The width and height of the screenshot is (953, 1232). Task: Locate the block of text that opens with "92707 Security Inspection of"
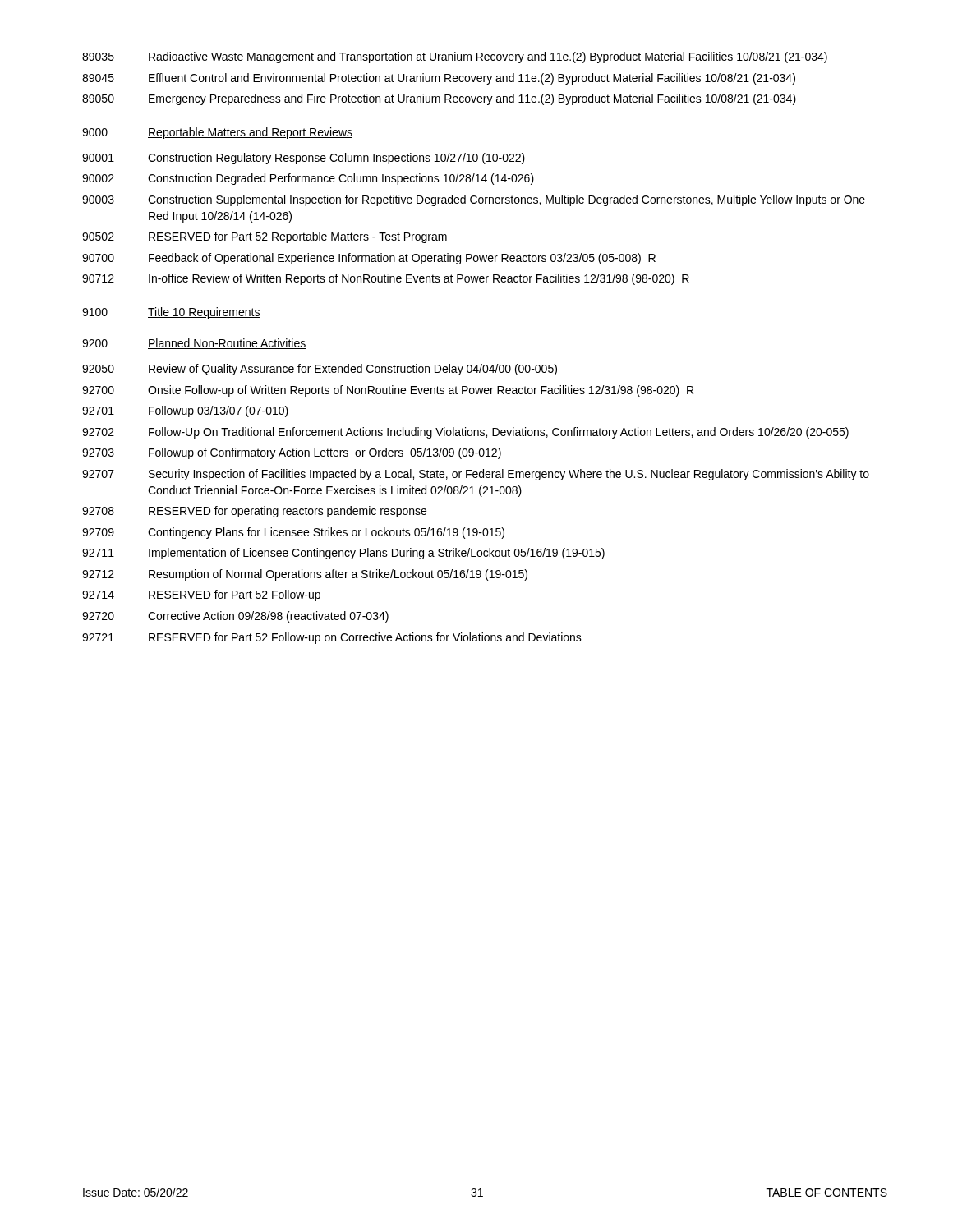[x=485, y=483]
